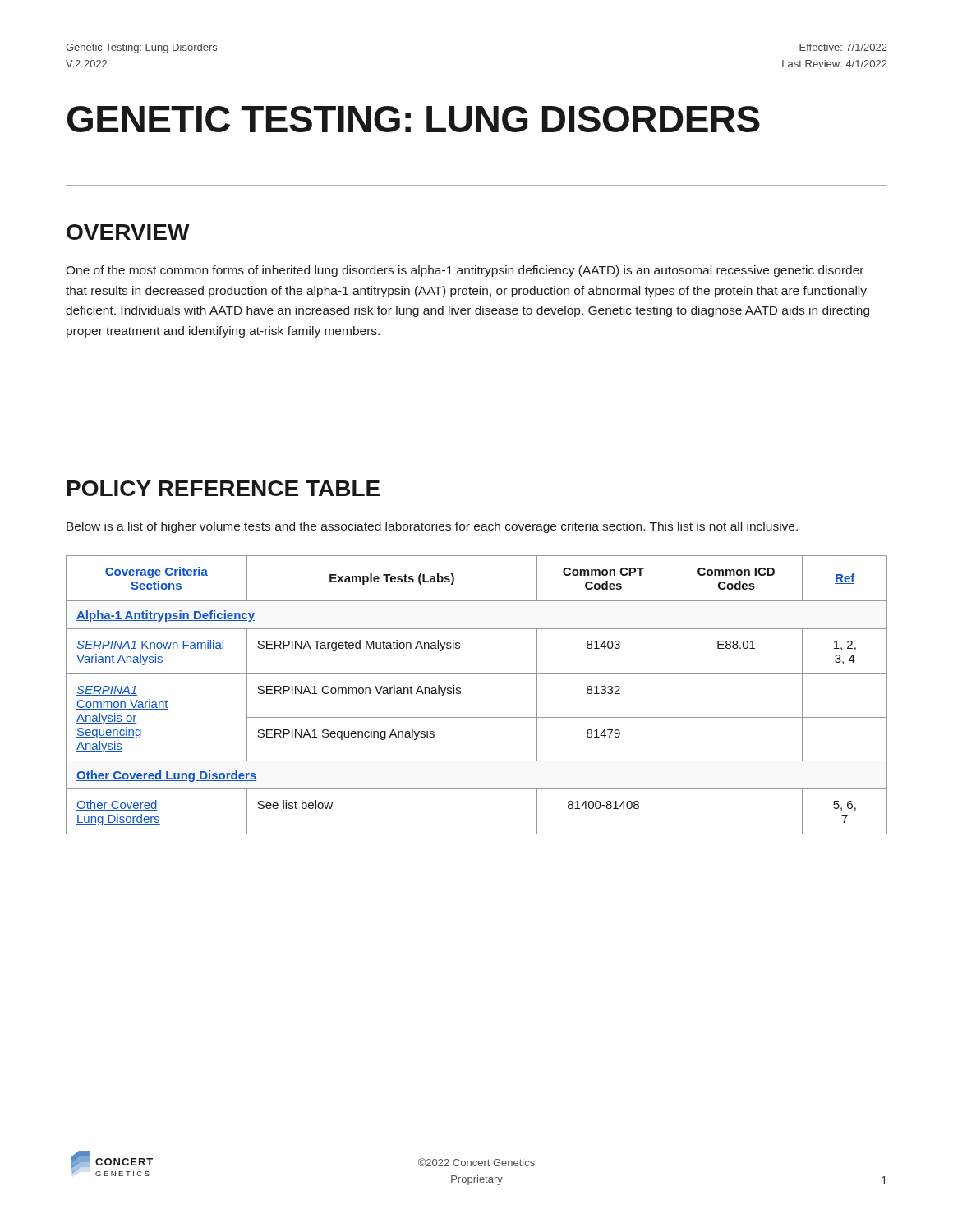The height and width of the screenshot is (1232, 953).
Task: Click on the table containing "SERPINA1 Common Variant Analysis"
Action: (x=476, y=695)
